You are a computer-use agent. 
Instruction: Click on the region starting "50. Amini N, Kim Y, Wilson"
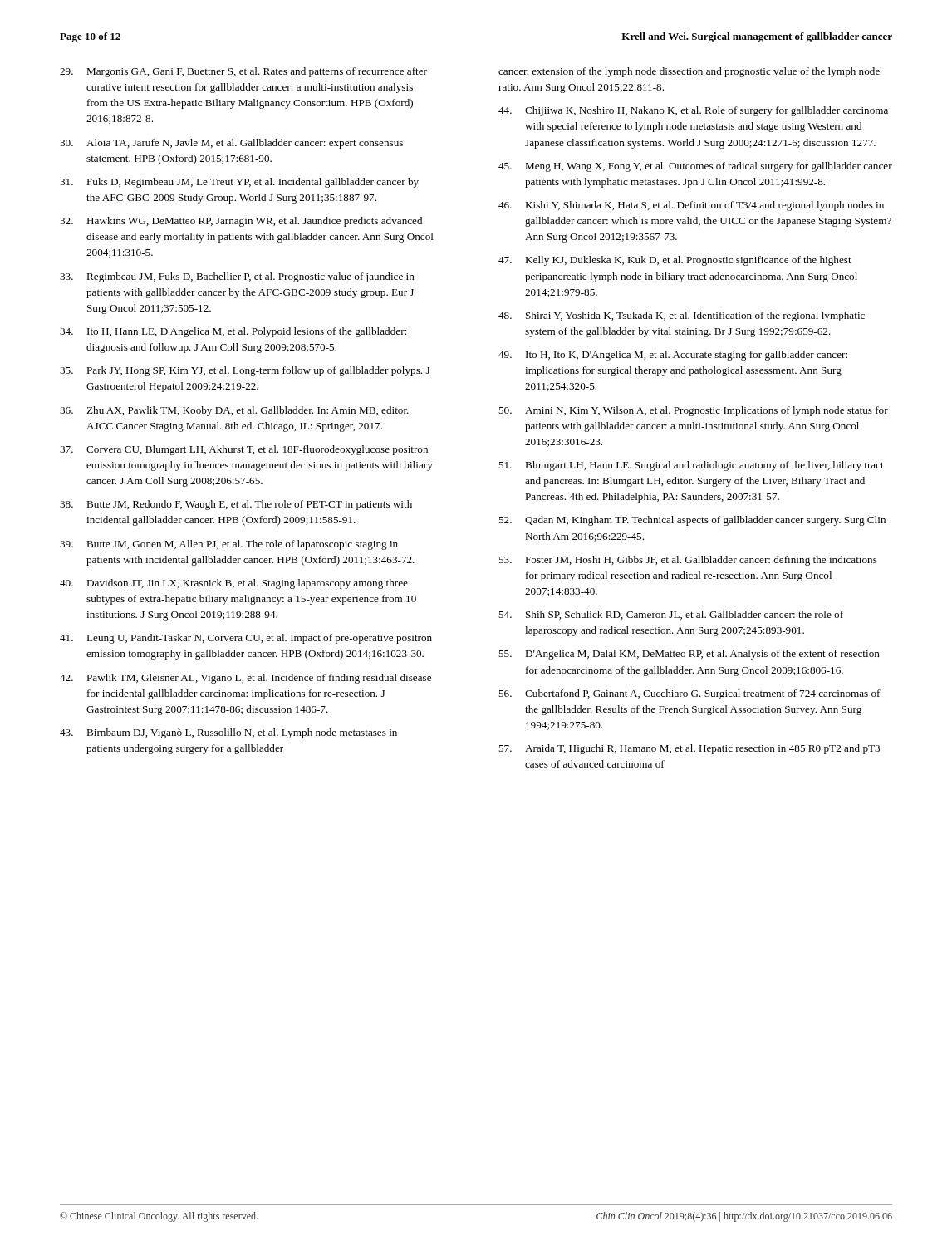pyautogui.click(x=695, y=426)
